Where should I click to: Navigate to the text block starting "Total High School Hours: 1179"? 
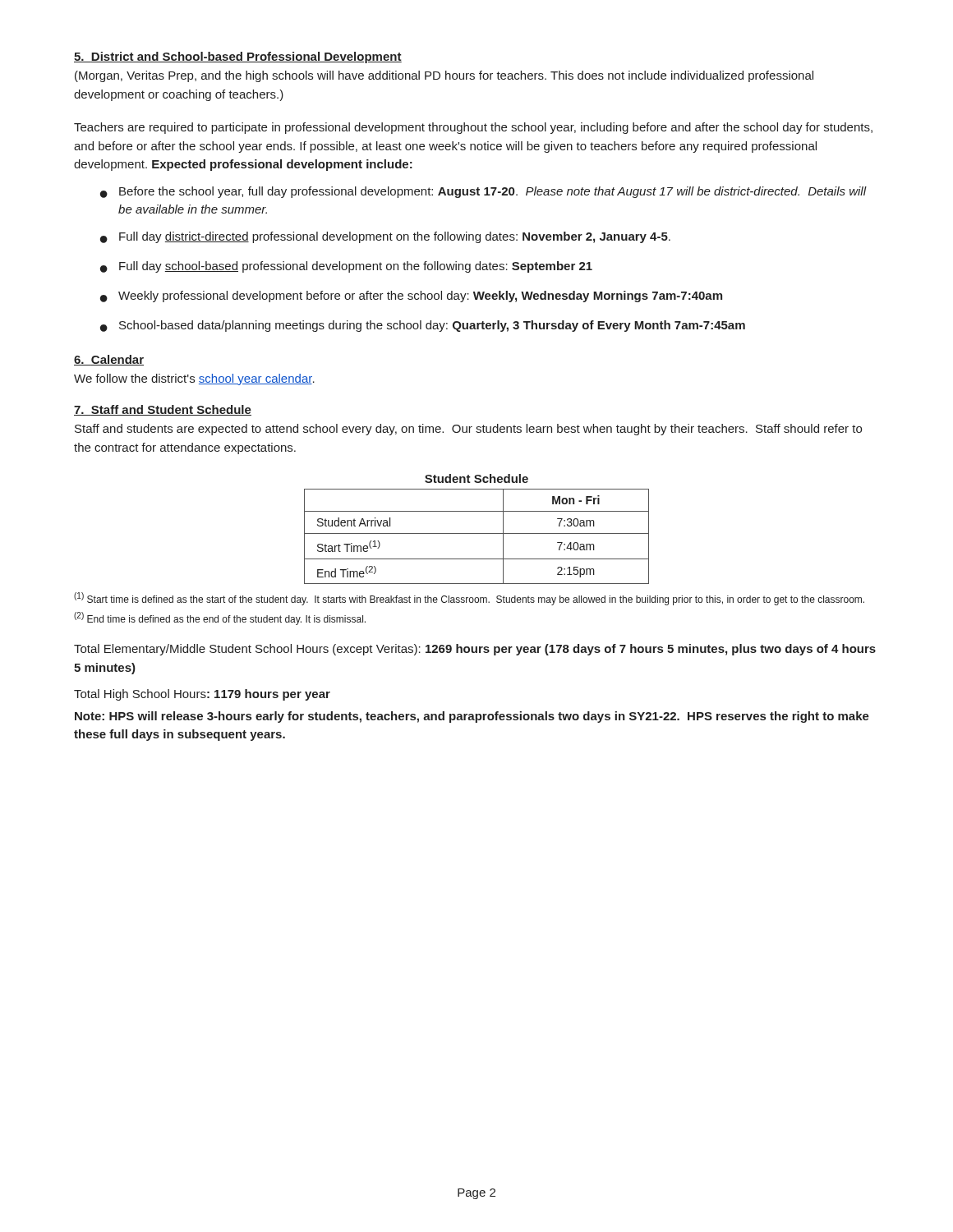point(202,694)
